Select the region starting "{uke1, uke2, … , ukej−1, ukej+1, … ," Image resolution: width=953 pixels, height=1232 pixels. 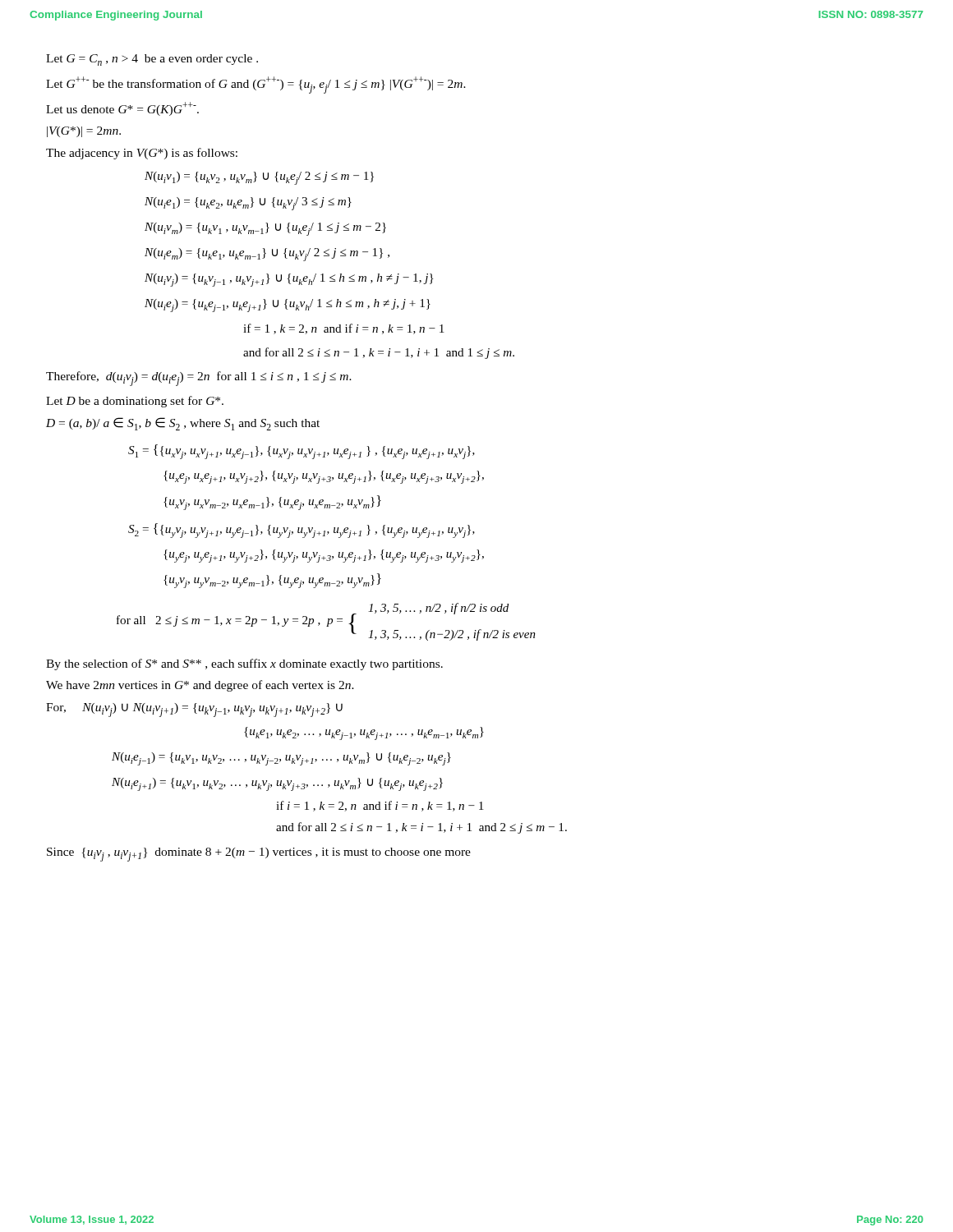tap(364, 732)
